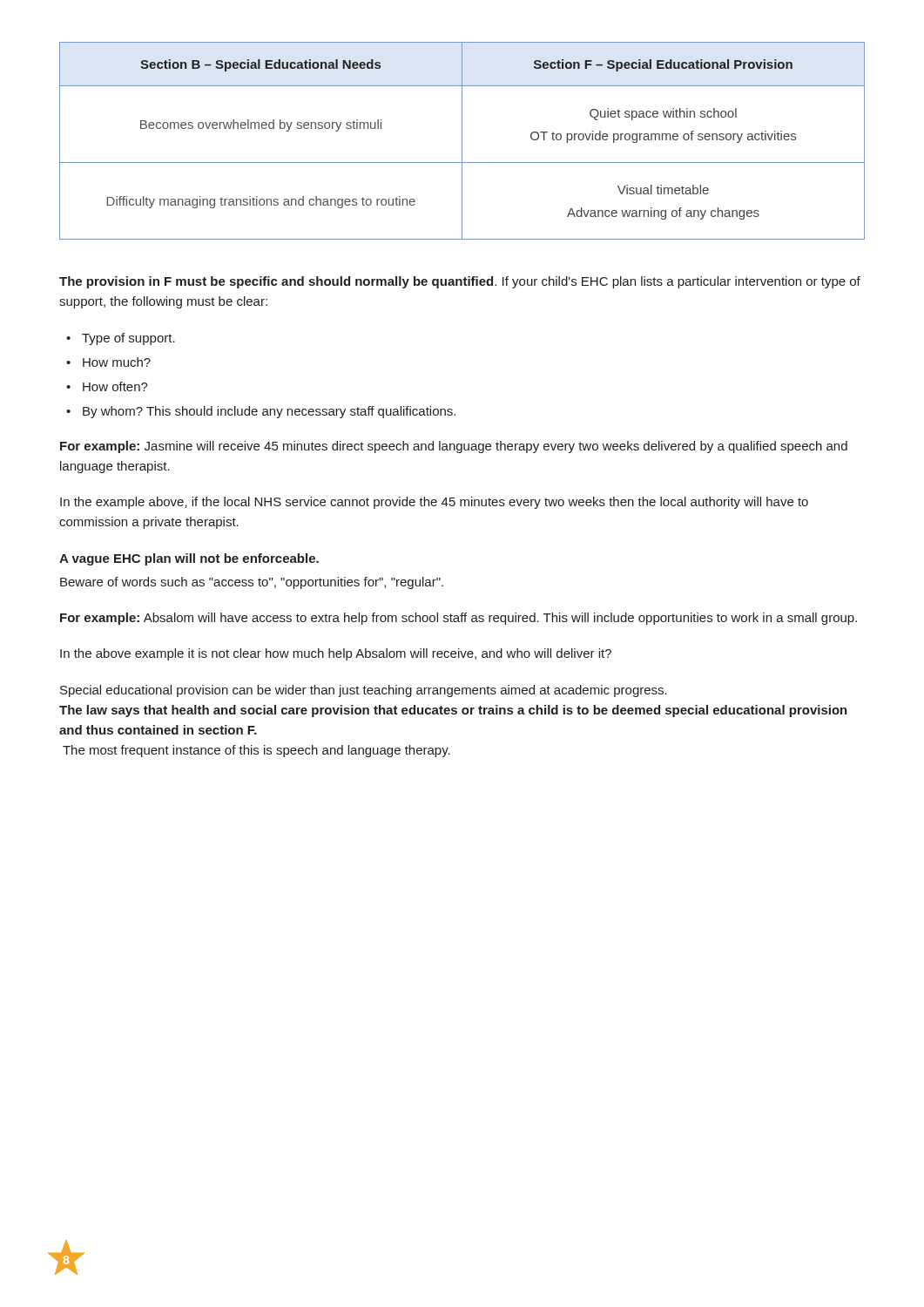Locate a table
Image resolution: width=924 pixels, height=1307 pixels.
462,141
